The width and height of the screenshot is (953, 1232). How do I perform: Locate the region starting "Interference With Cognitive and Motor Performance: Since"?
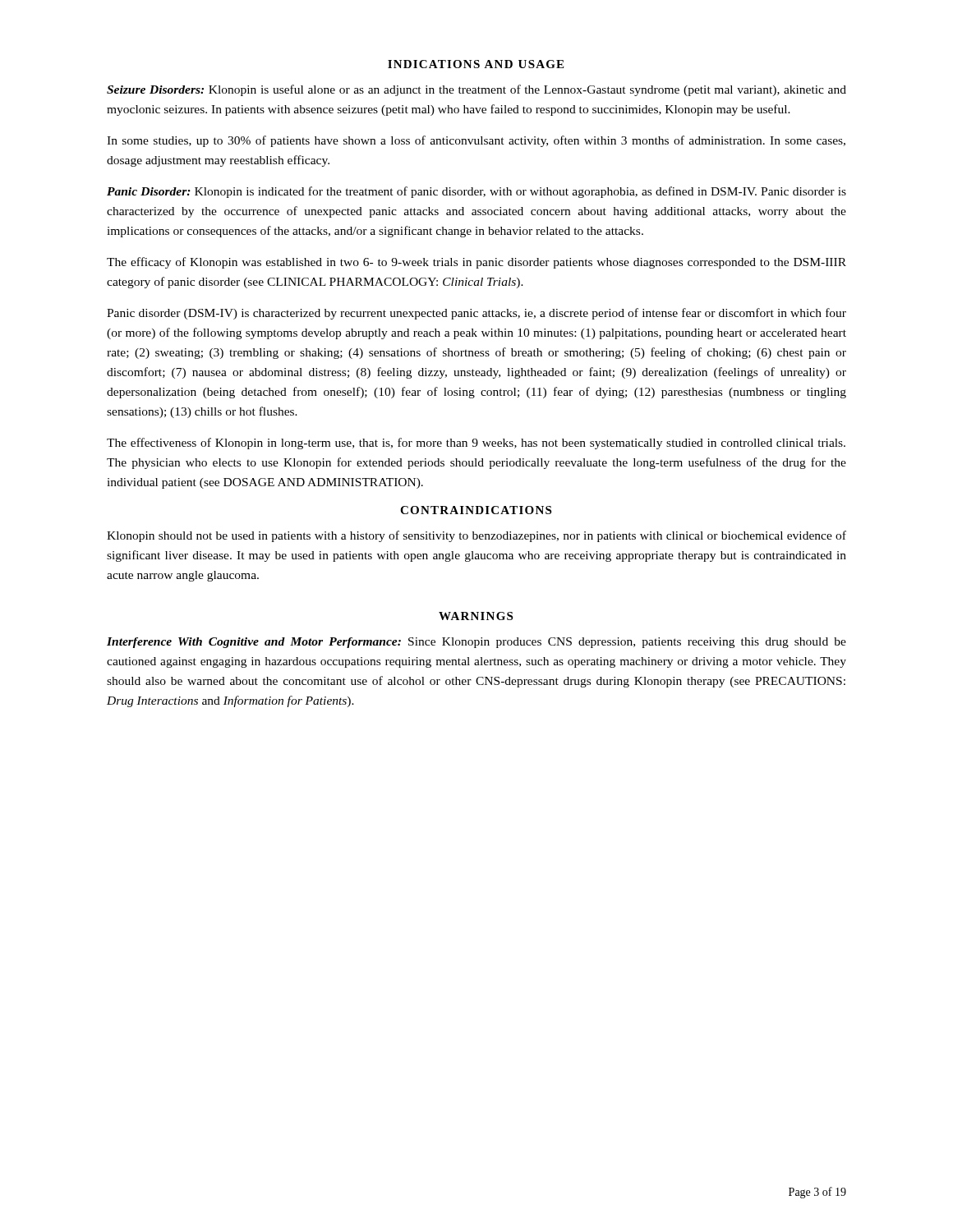(x=476, y=671)
